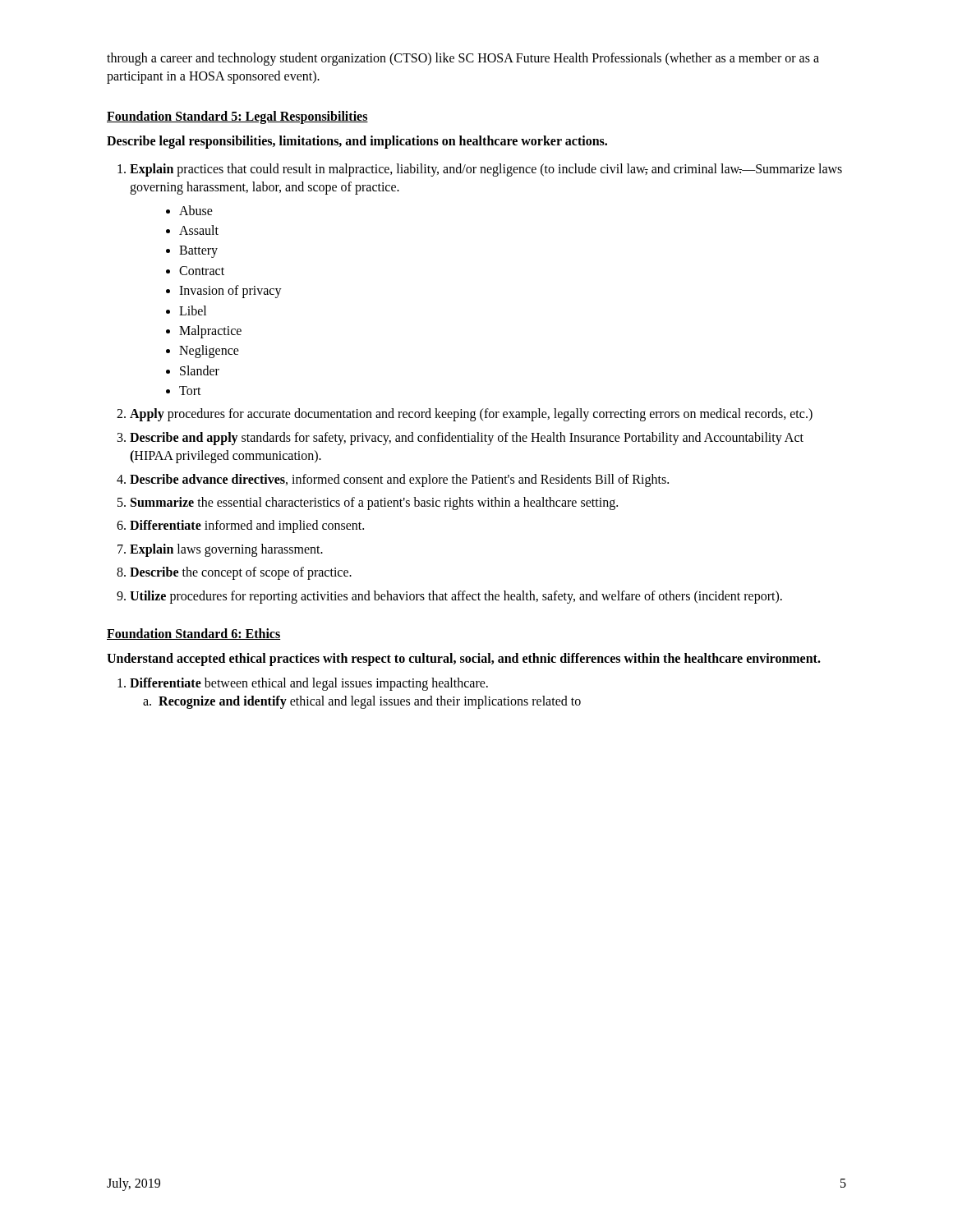Click on the region starting "Foundation Standard 6:"
Viewport: 953px width, 1232px height.
tap(194, 634)
